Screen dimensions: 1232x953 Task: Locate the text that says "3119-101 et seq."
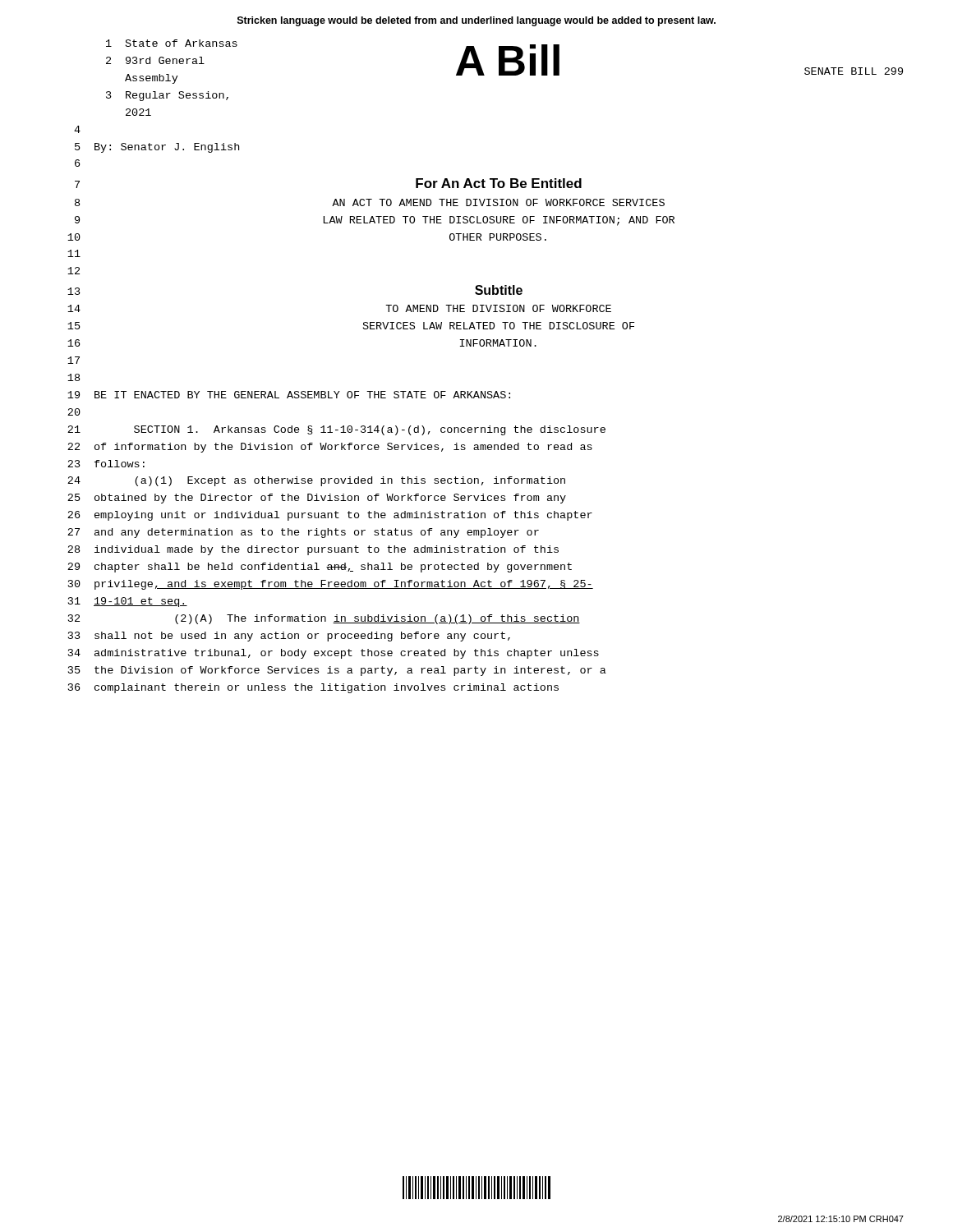coord(128,602)
